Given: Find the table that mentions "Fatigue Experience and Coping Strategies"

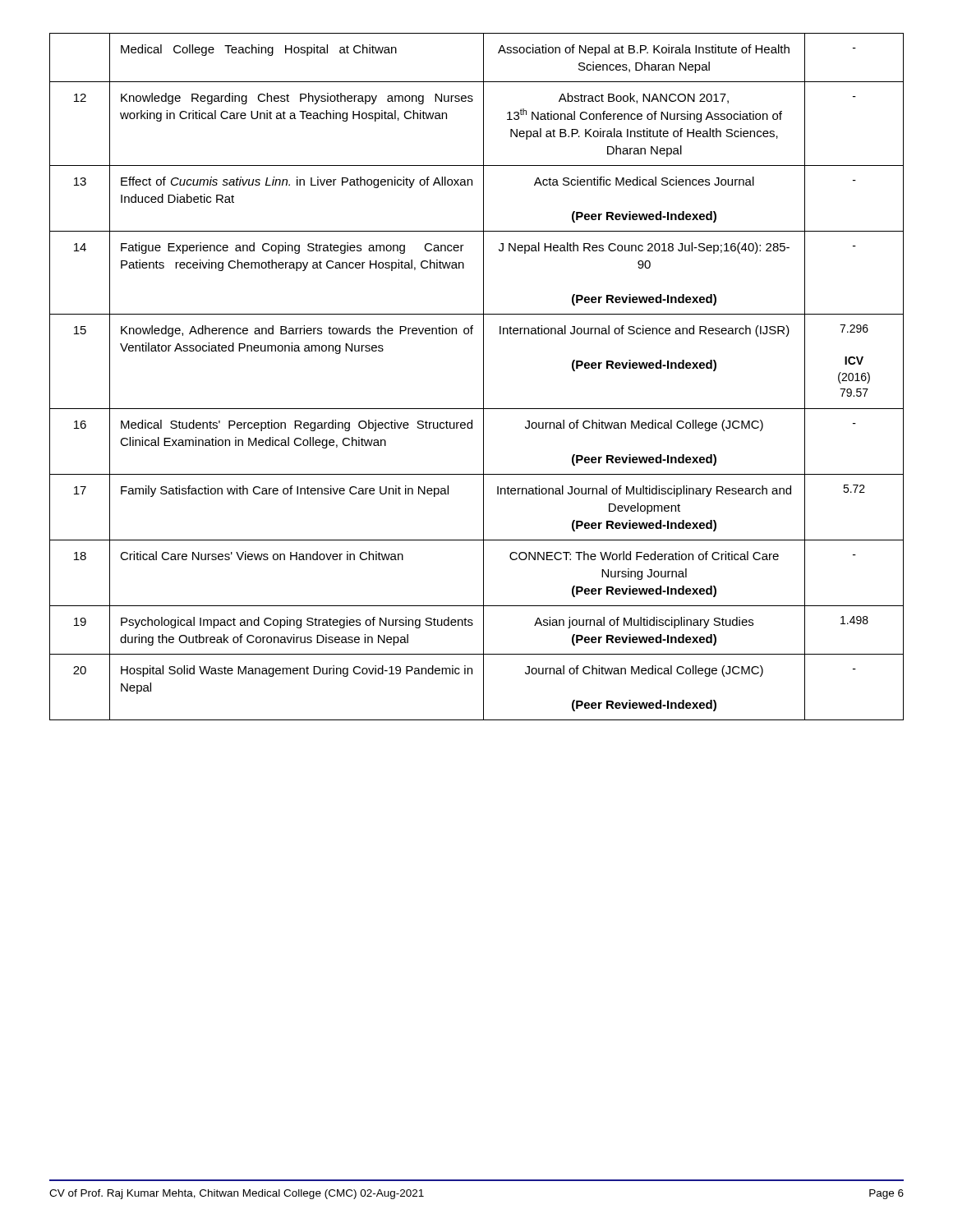Looking at the screenshot, I should tap(476, 599).
